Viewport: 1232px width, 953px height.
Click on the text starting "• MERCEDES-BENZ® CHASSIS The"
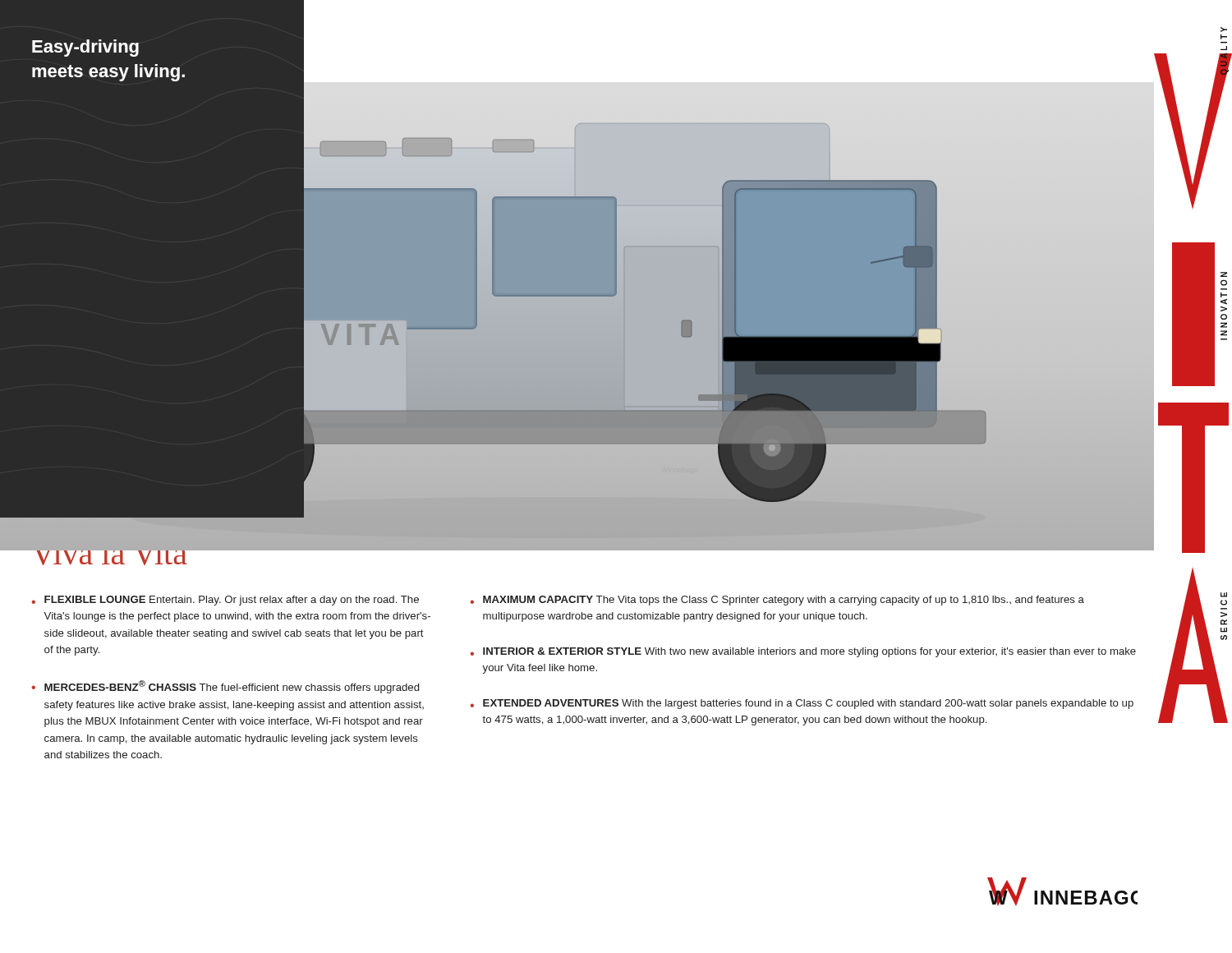(x=232, y=720)
